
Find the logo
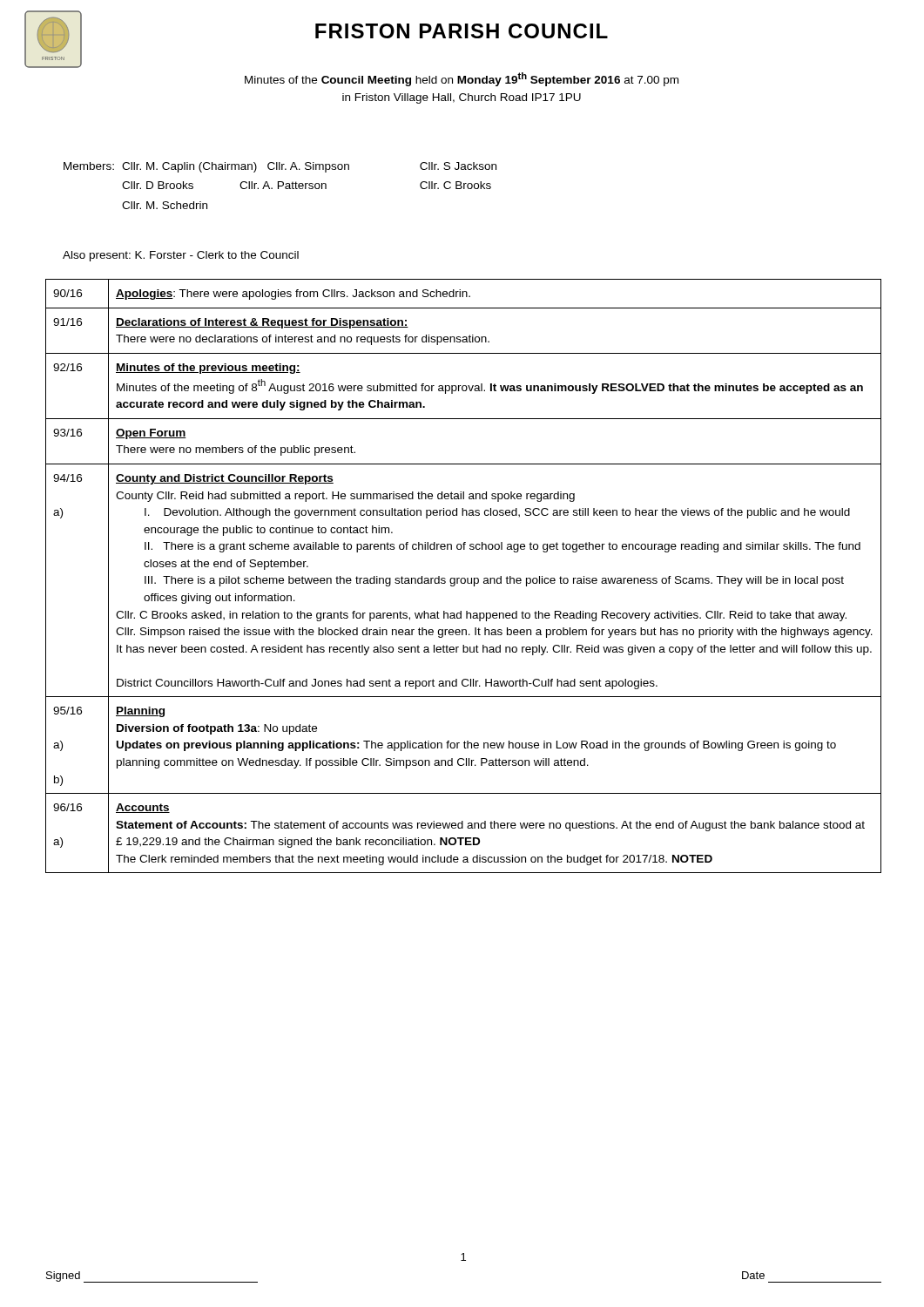53,39
